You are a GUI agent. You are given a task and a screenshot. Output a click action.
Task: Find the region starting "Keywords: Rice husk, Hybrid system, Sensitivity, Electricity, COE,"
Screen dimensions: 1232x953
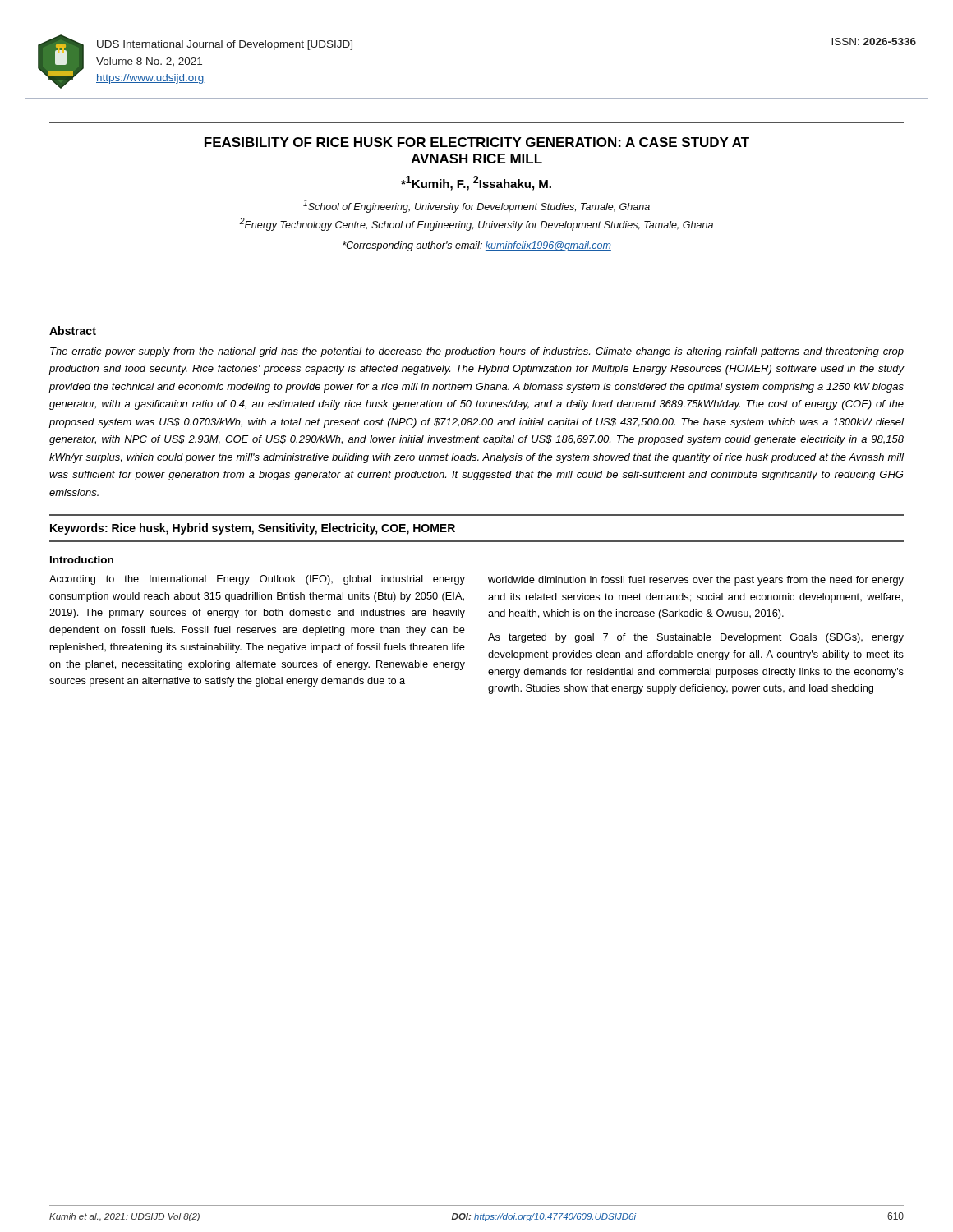[x=252, y=528]
